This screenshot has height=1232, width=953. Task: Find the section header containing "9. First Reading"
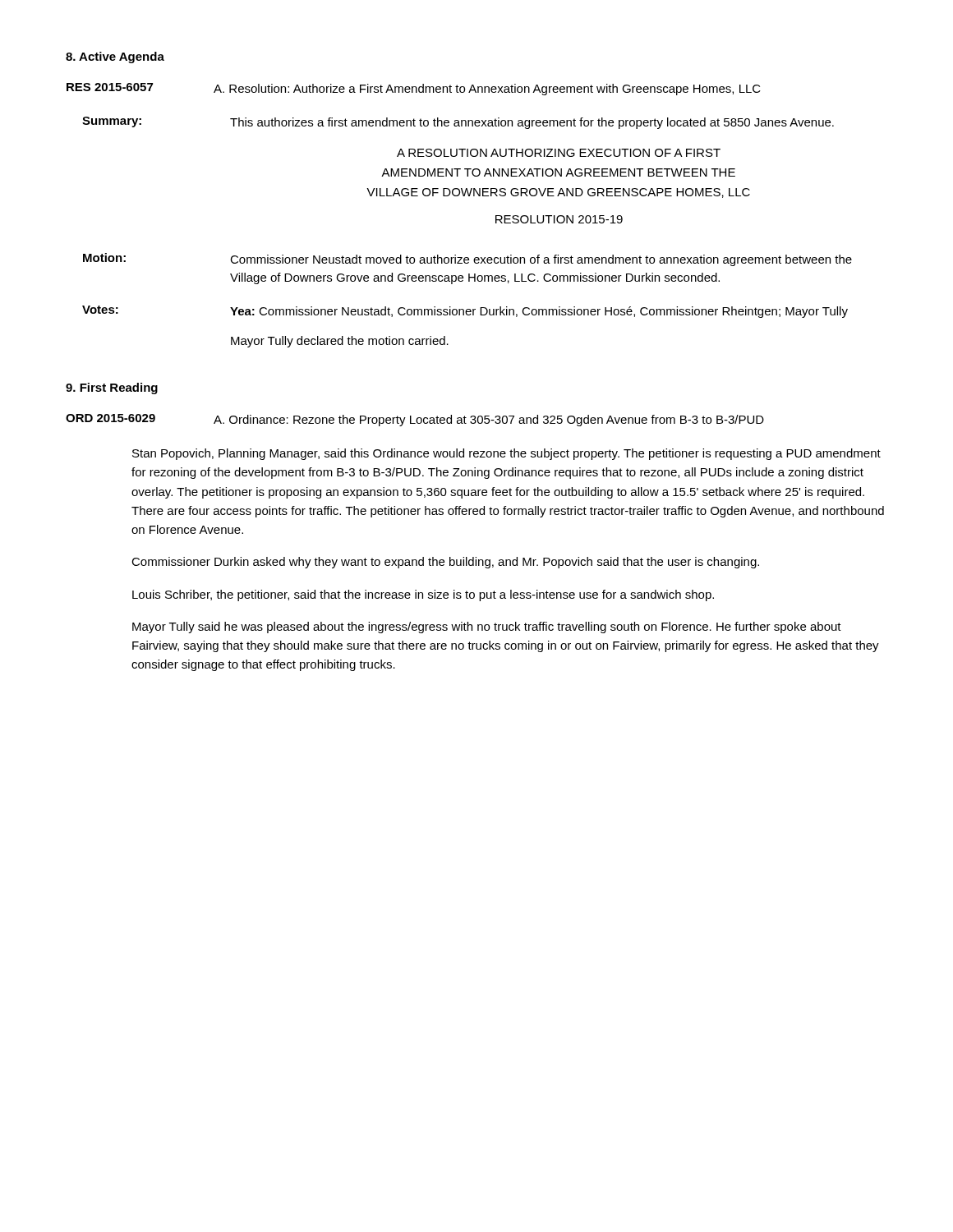112,387
